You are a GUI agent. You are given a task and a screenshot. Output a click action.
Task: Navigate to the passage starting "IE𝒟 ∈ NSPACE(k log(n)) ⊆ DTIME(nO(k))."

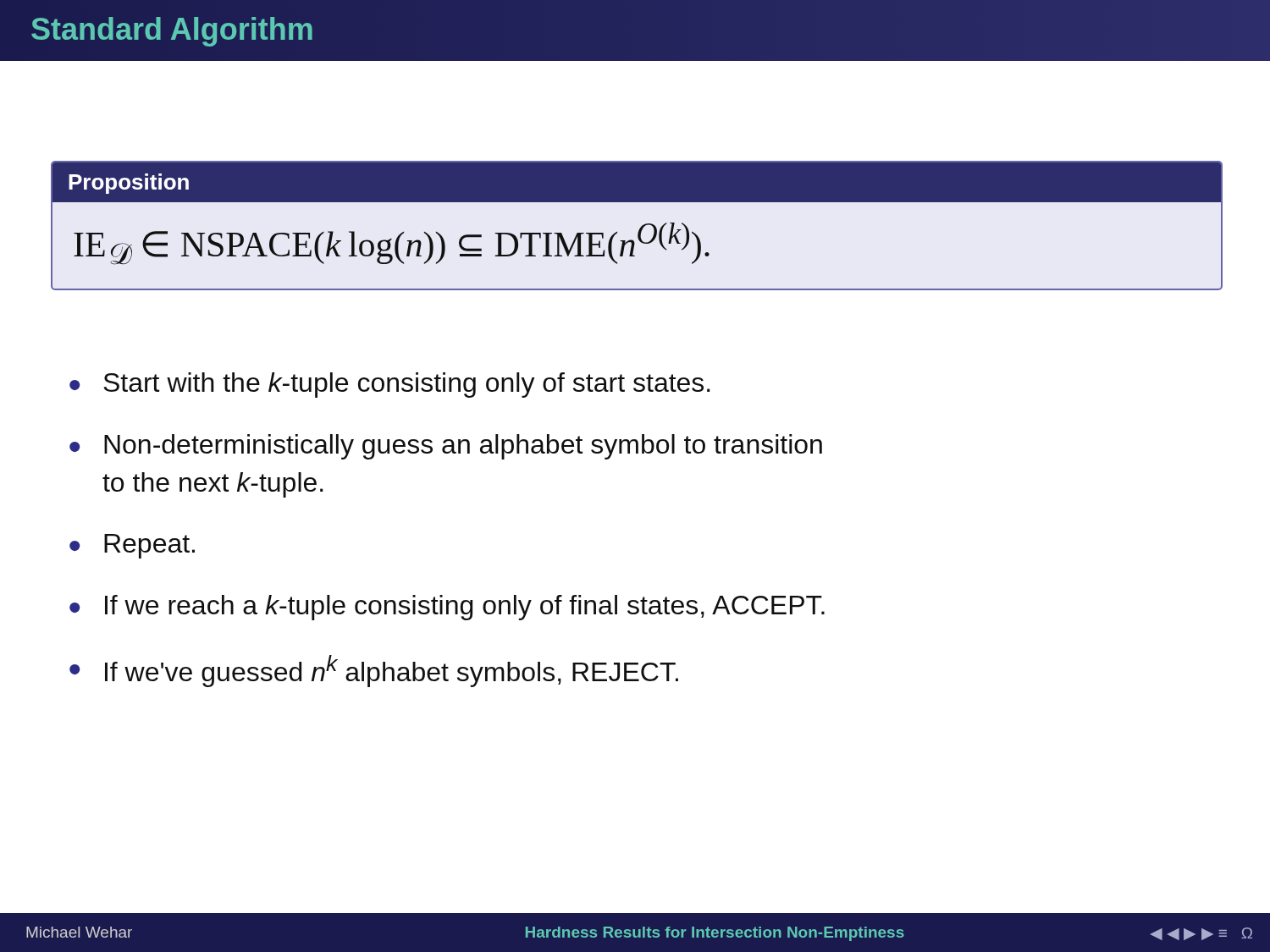click(x=392, y=244)
